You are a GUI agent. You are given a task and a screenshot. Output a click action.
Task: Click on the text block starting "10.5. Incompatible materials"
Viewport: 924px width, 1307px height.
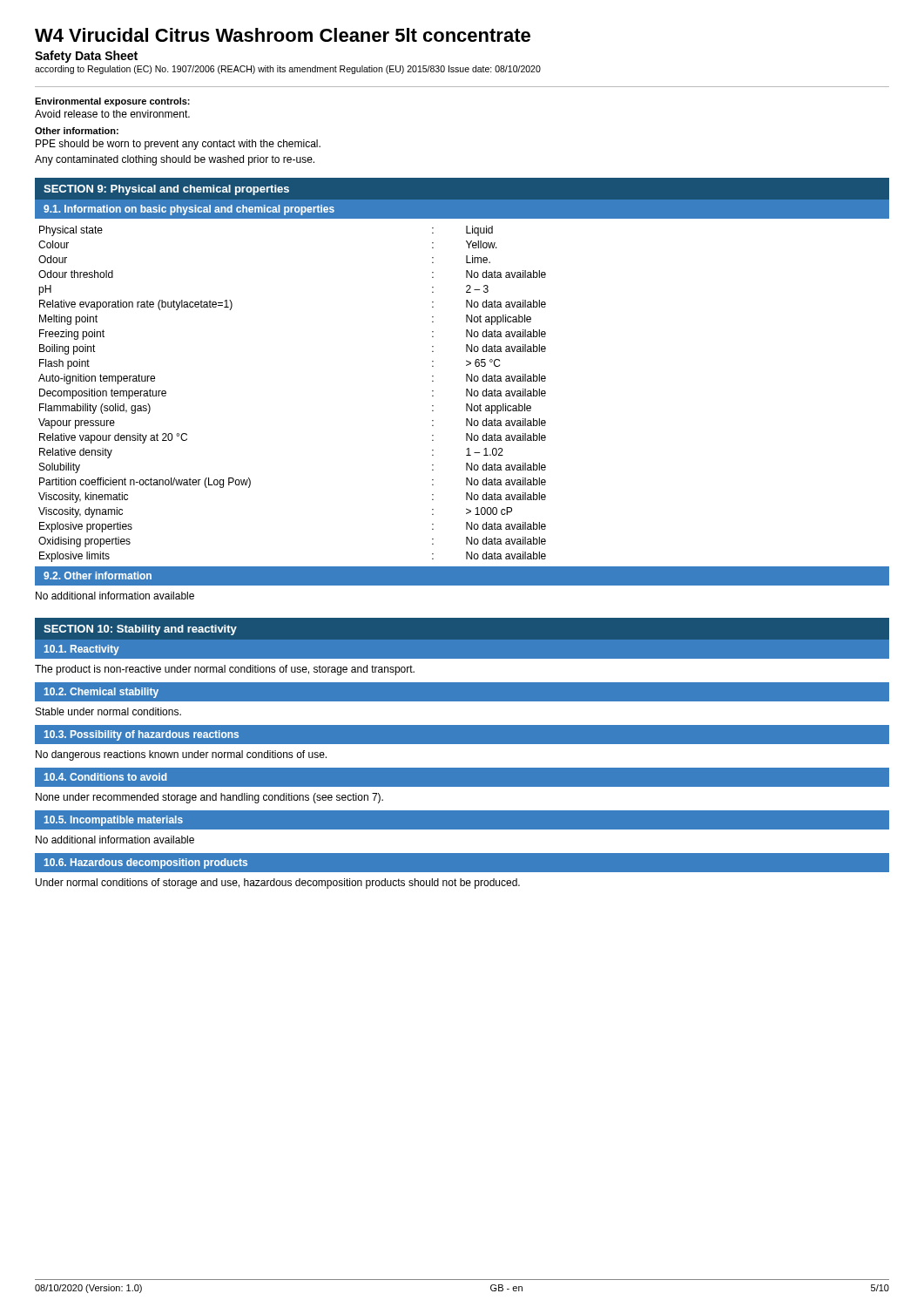pyautogui.click(x=462, y=820)
